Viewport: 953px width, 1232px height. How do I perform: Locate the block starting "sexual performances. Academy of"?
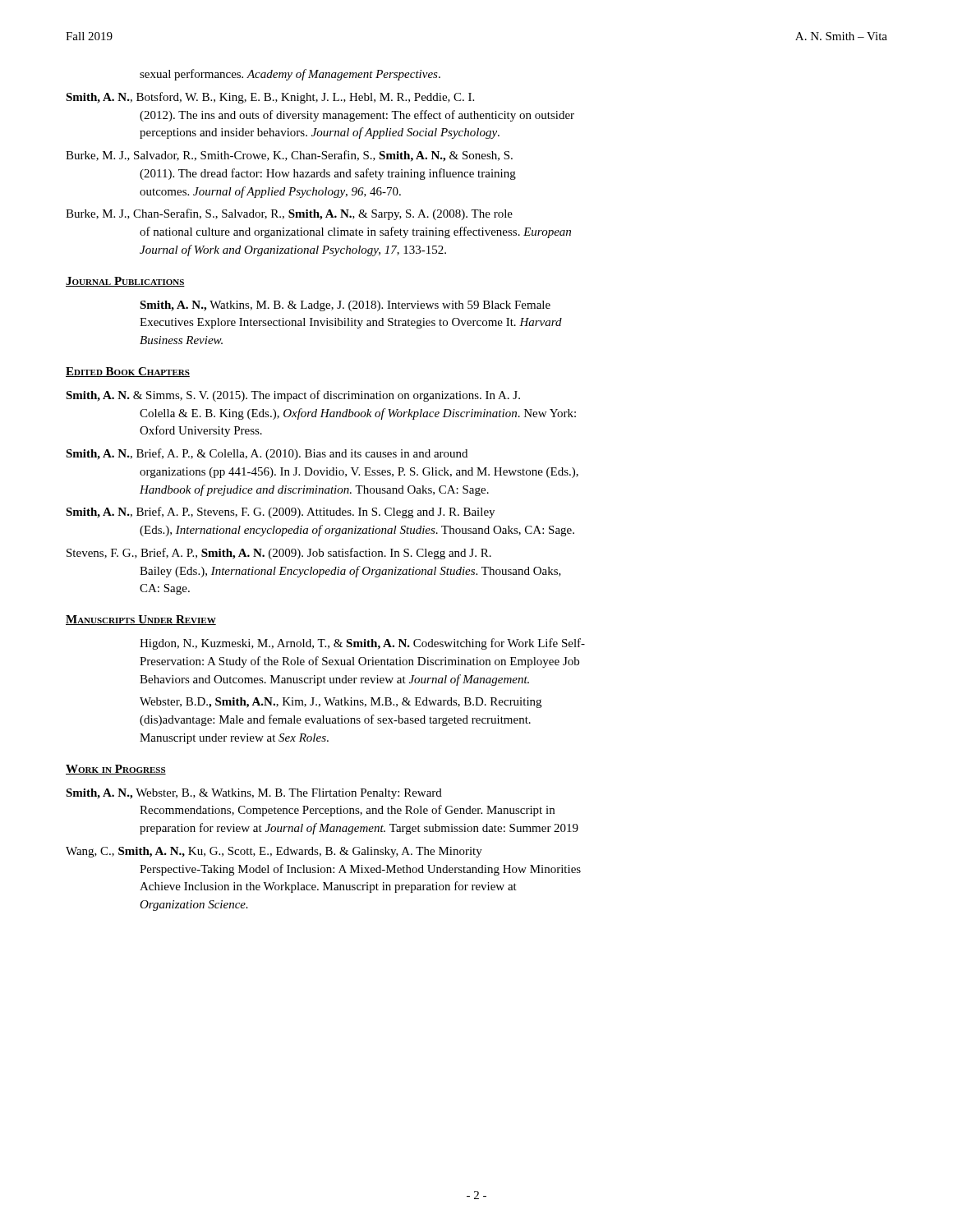290,75
